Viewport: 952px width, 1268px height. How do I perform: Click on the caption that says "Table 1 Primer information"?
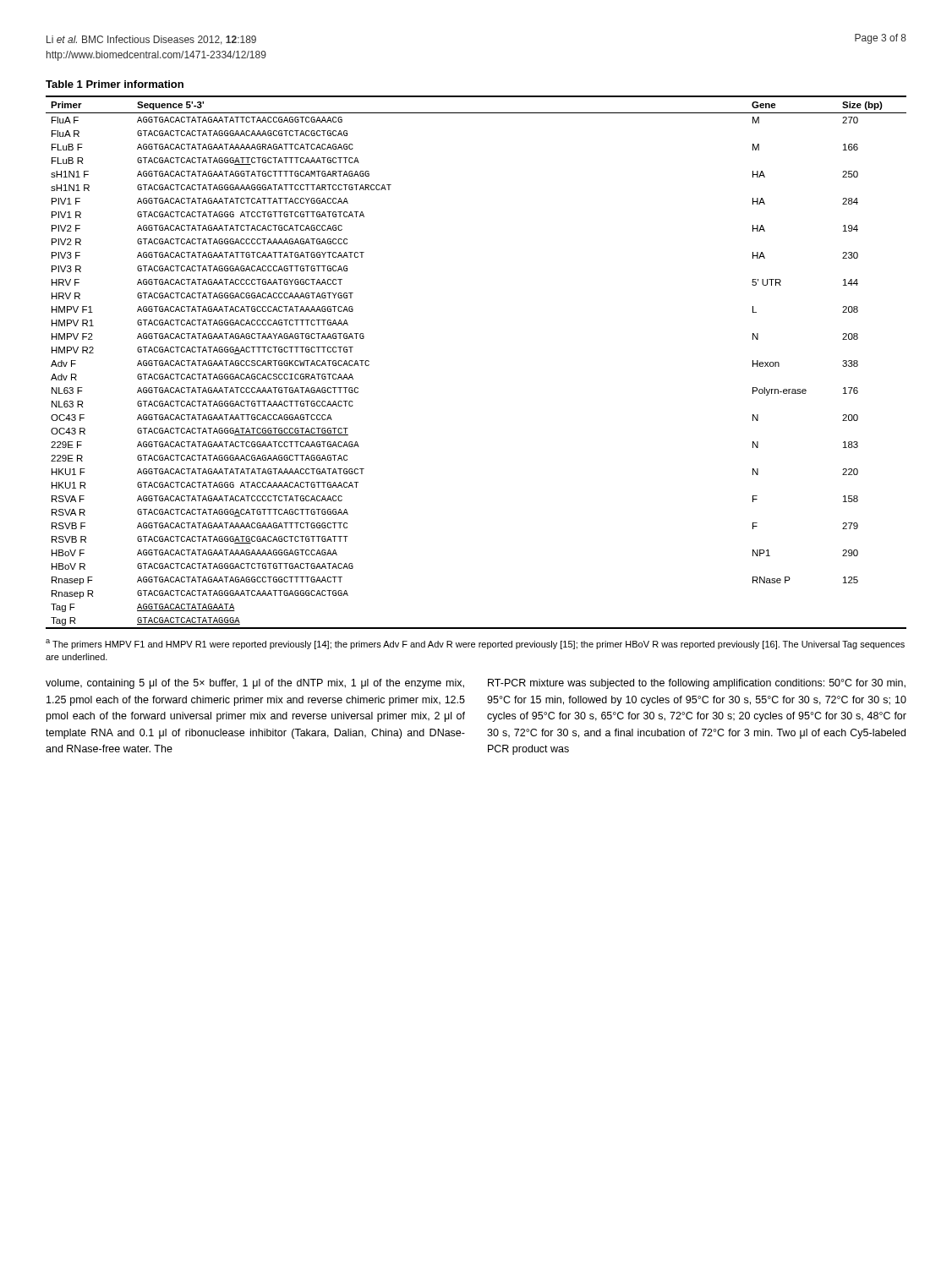click(115, 84)
